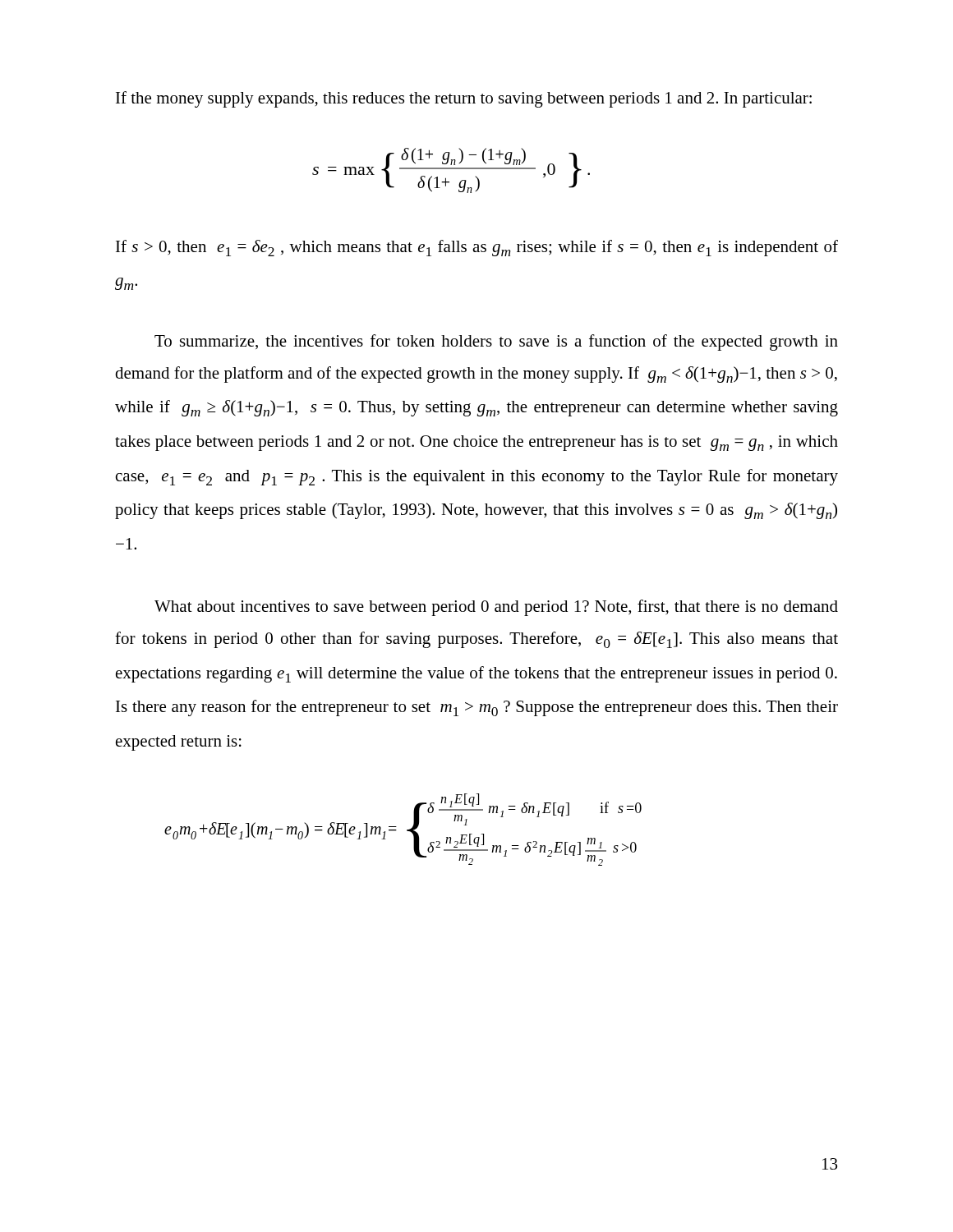Point to the formula beginning "e 0 m 0 + δE [ e"

[476, 828]
